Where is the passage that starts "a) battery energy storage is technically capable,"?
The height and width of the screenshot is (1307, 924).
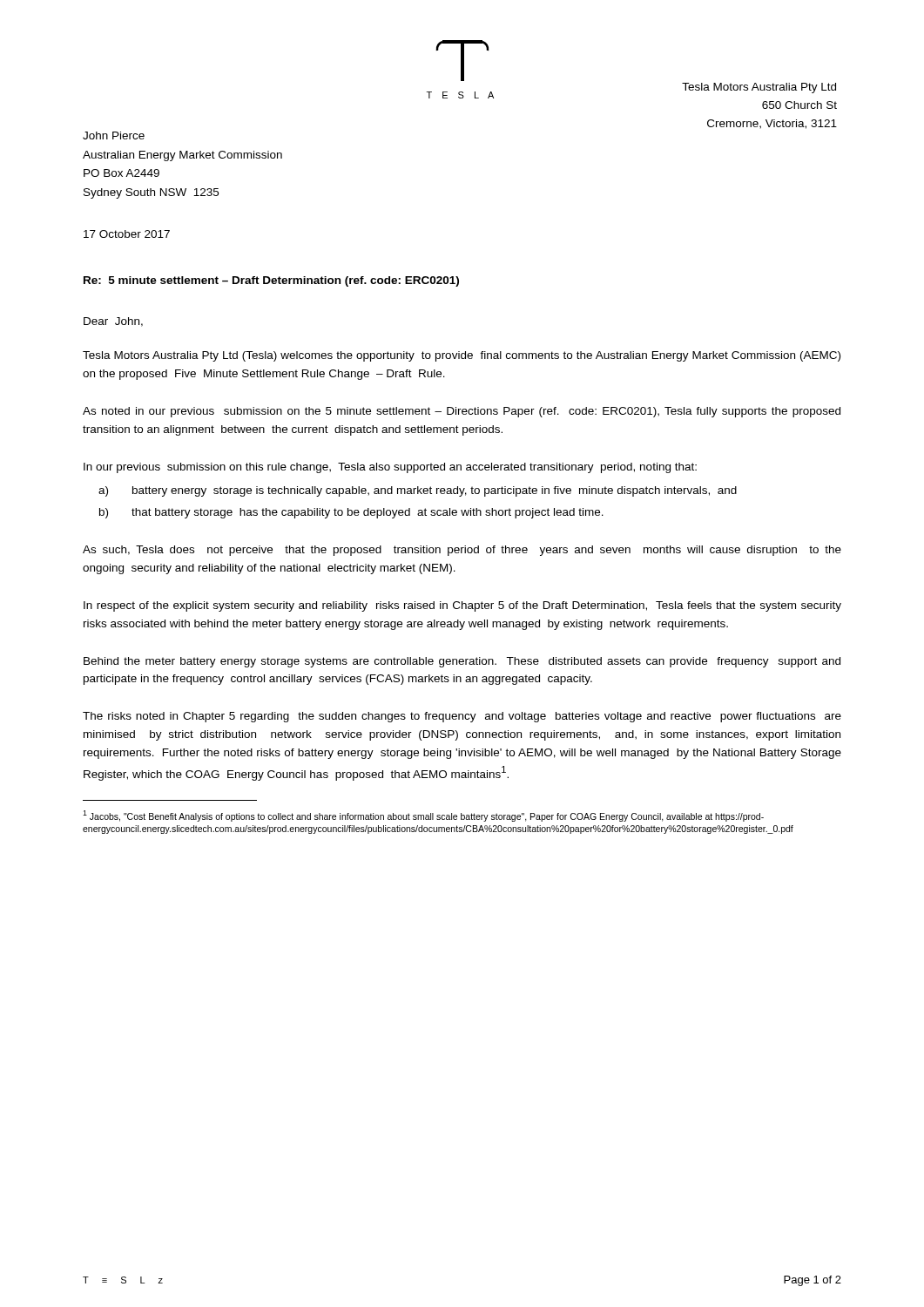click(462, 491)
